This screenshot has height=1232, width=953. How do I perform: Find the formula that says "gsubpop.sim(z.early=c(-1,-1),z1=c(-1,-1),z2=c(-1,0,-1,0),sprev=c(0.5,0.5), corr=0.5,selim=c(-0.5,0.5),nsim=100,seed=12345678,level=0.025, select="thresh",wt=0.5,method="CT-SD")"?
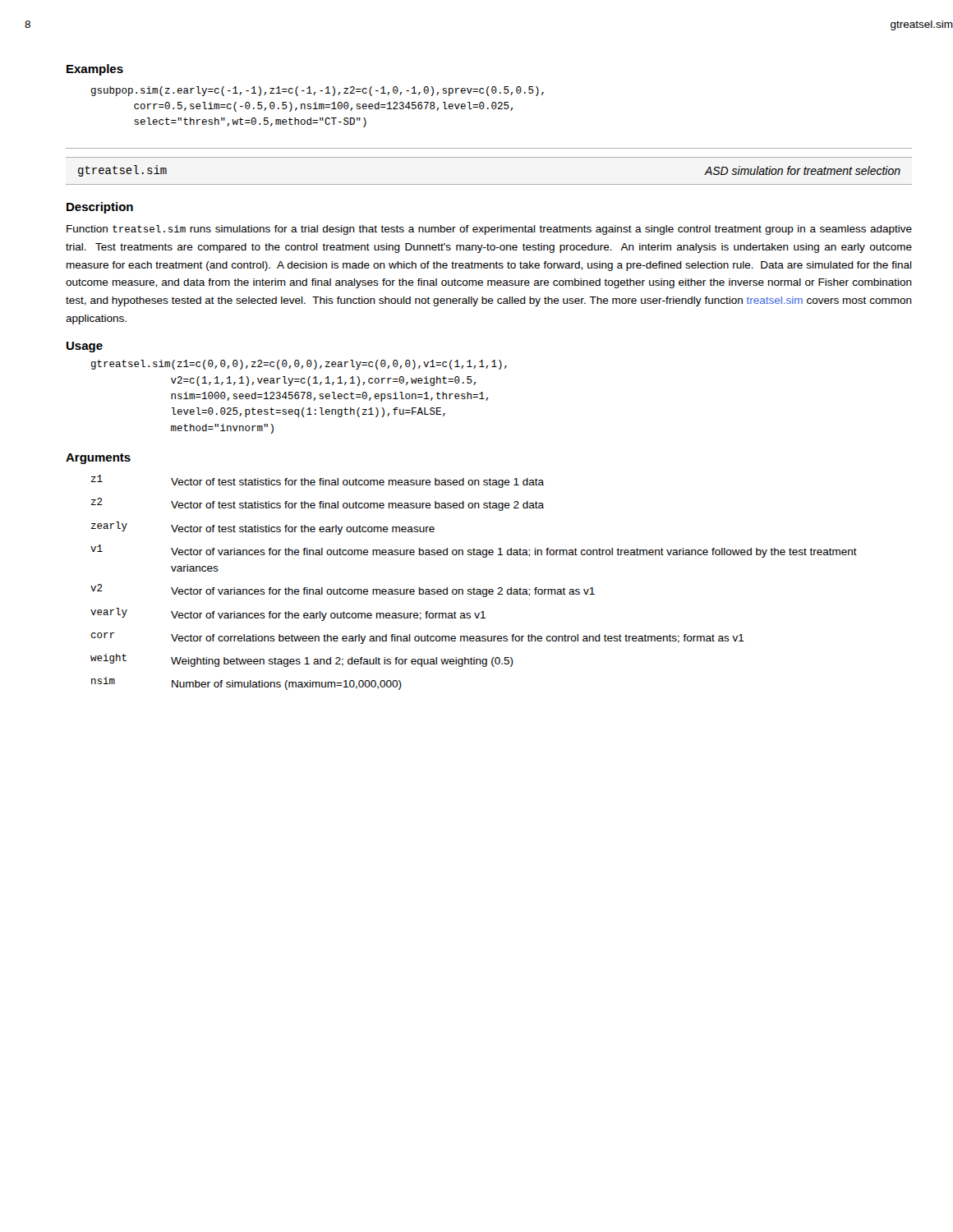point(501,107)
